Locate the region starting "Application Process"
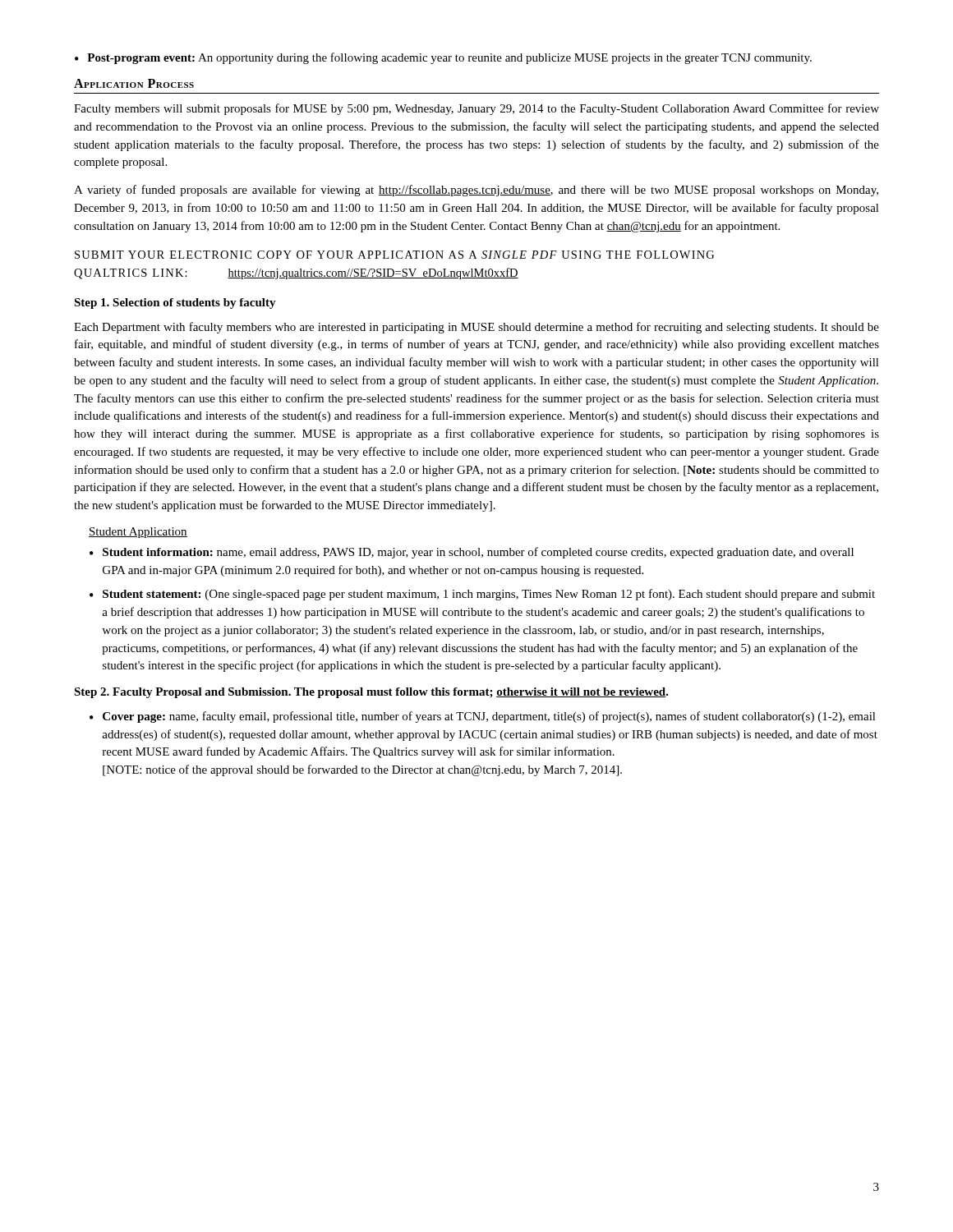Viewport: 953px width, 1232px height. coord(134,84)
